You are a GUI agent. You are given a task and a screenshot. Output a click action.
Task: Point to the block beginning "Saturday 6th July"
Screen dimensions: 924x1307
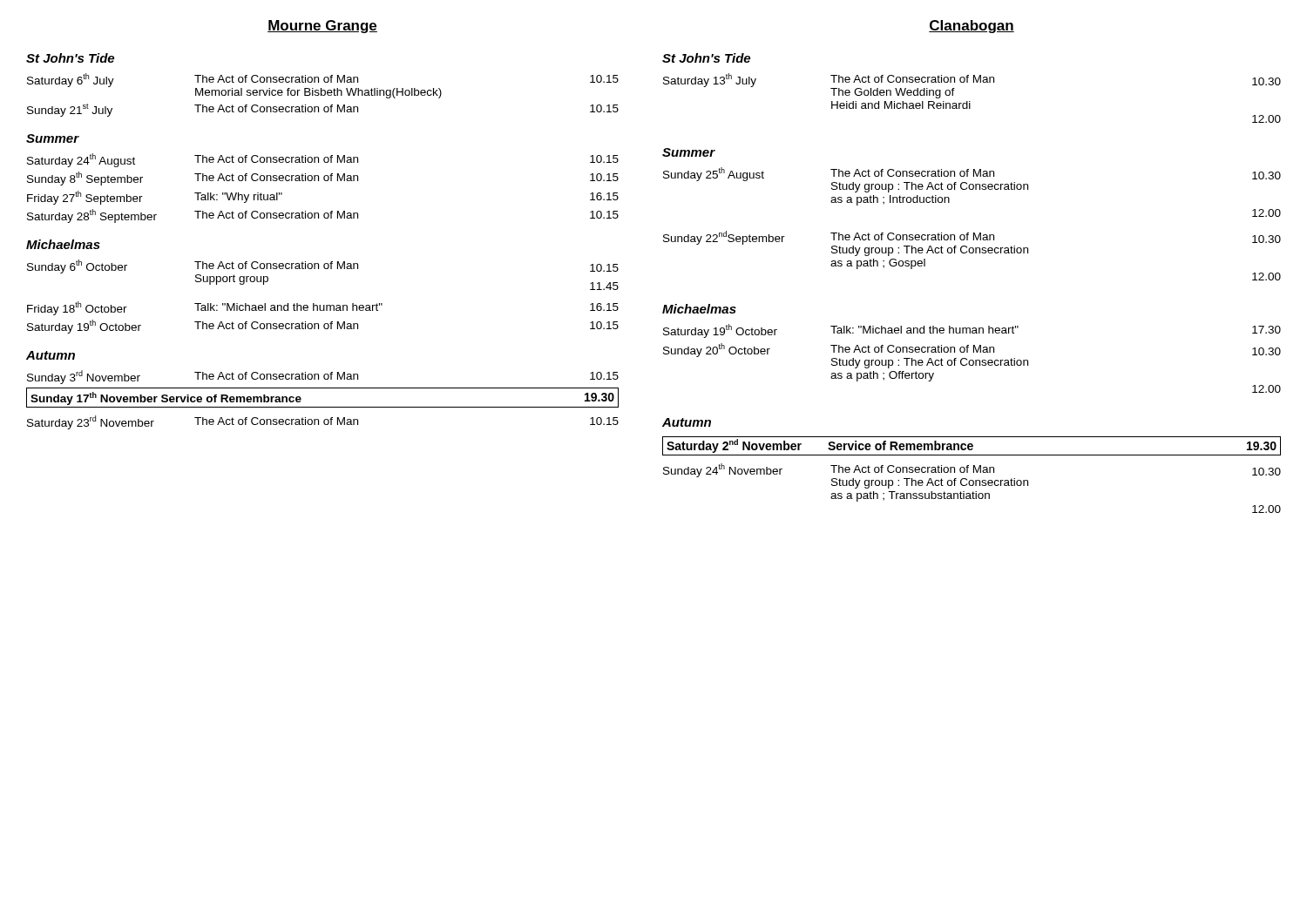(x=322, y=85)
